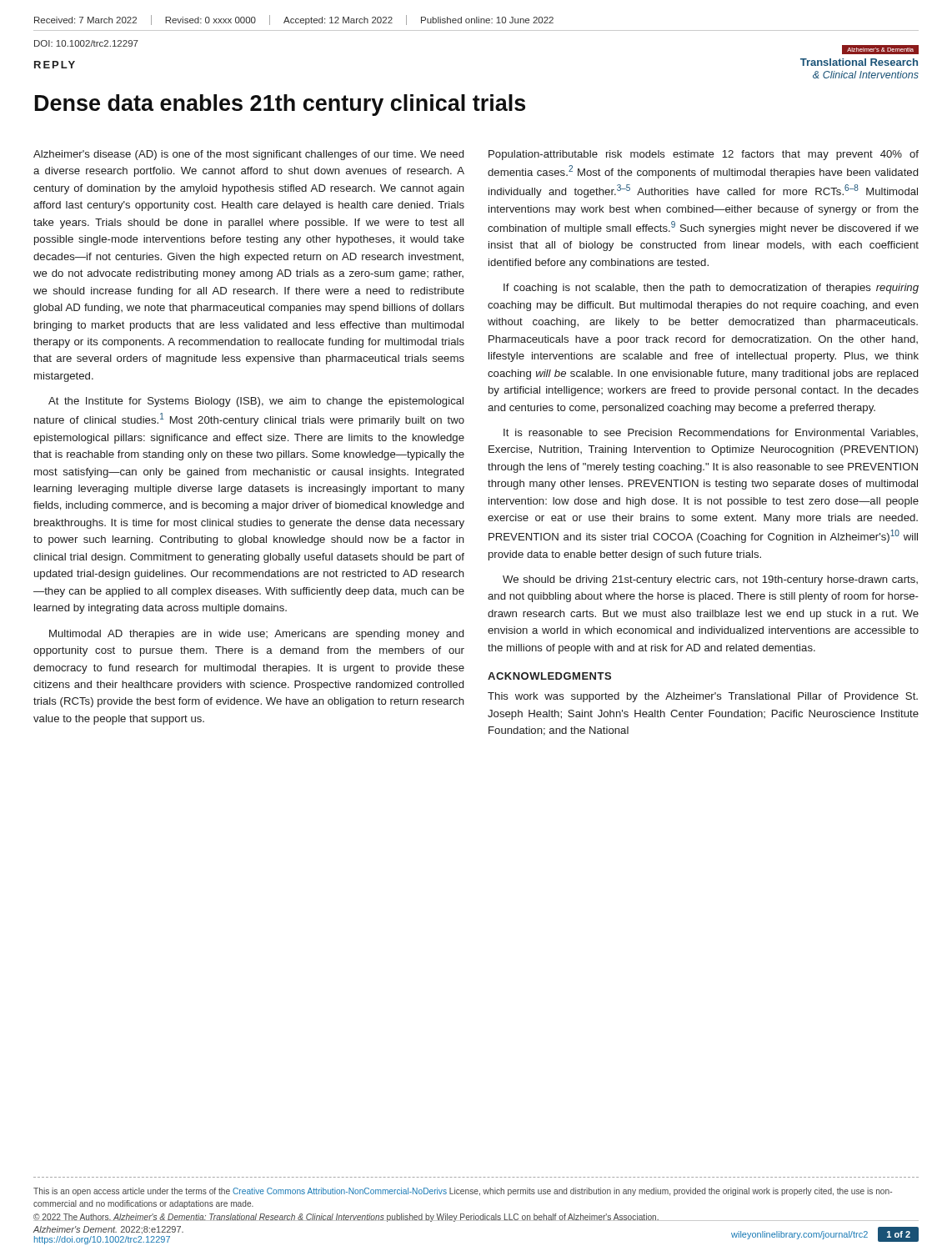This screenshot has width=952, height=1251.
Task: Find the block starting "Alzheimer's disease (AD) is"
Action: (249, 437)
